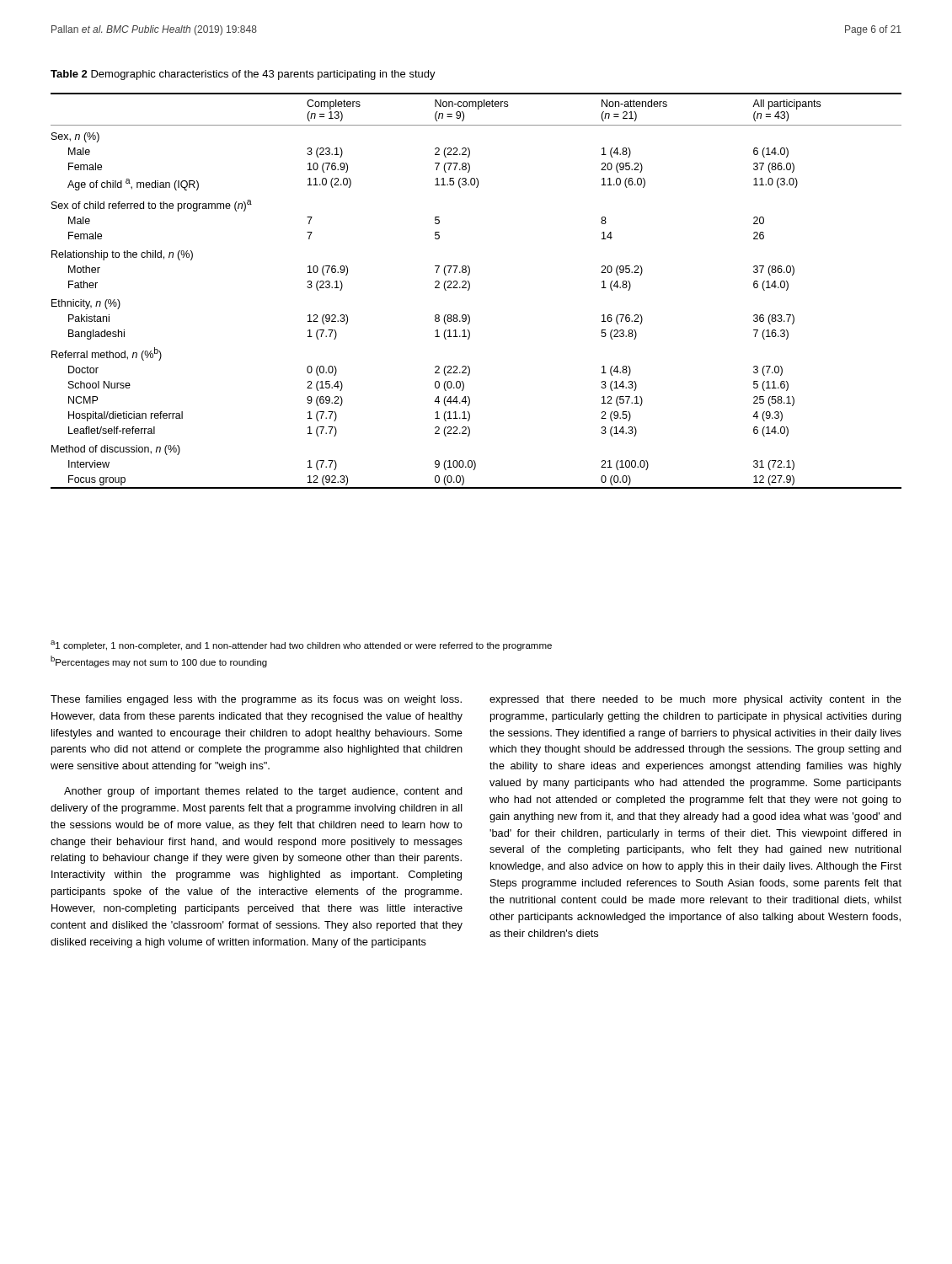Find the text block starting "These families engaged less"

(x=257, y=821)
